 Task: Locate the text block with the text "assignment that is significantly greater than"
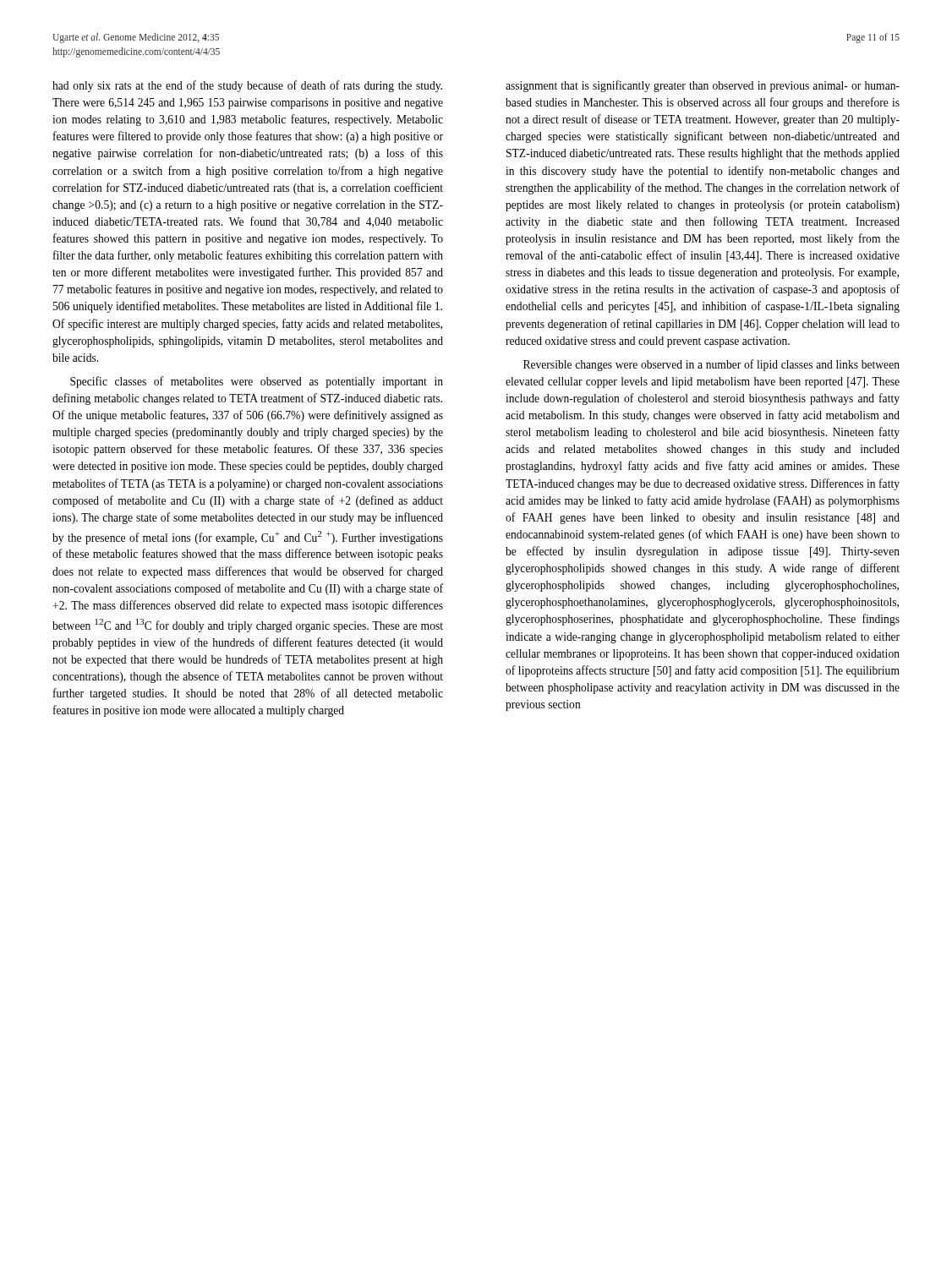coord(703,396)
